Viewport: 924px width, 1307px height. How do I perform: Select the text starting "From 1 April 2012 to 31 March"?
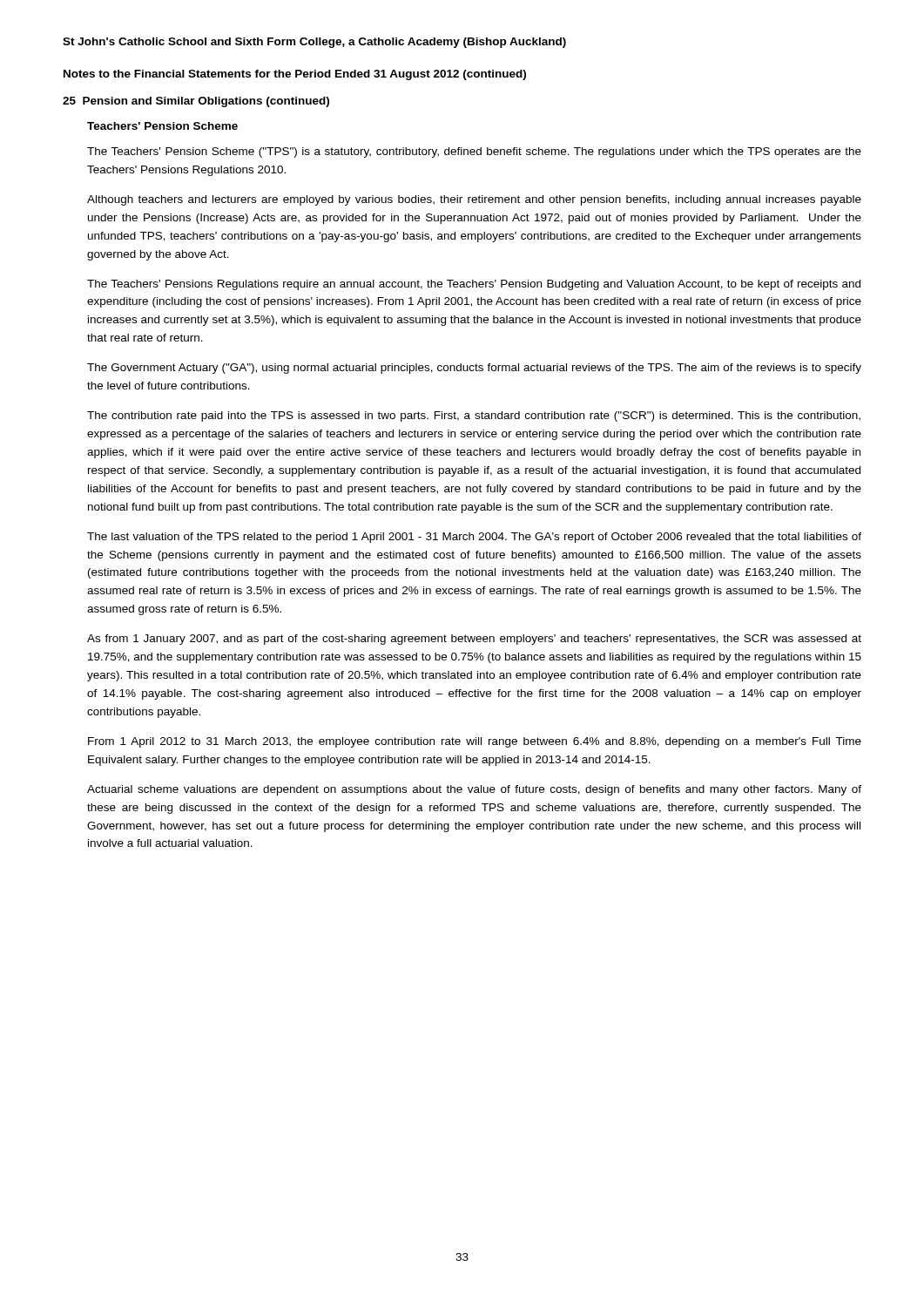474,750
